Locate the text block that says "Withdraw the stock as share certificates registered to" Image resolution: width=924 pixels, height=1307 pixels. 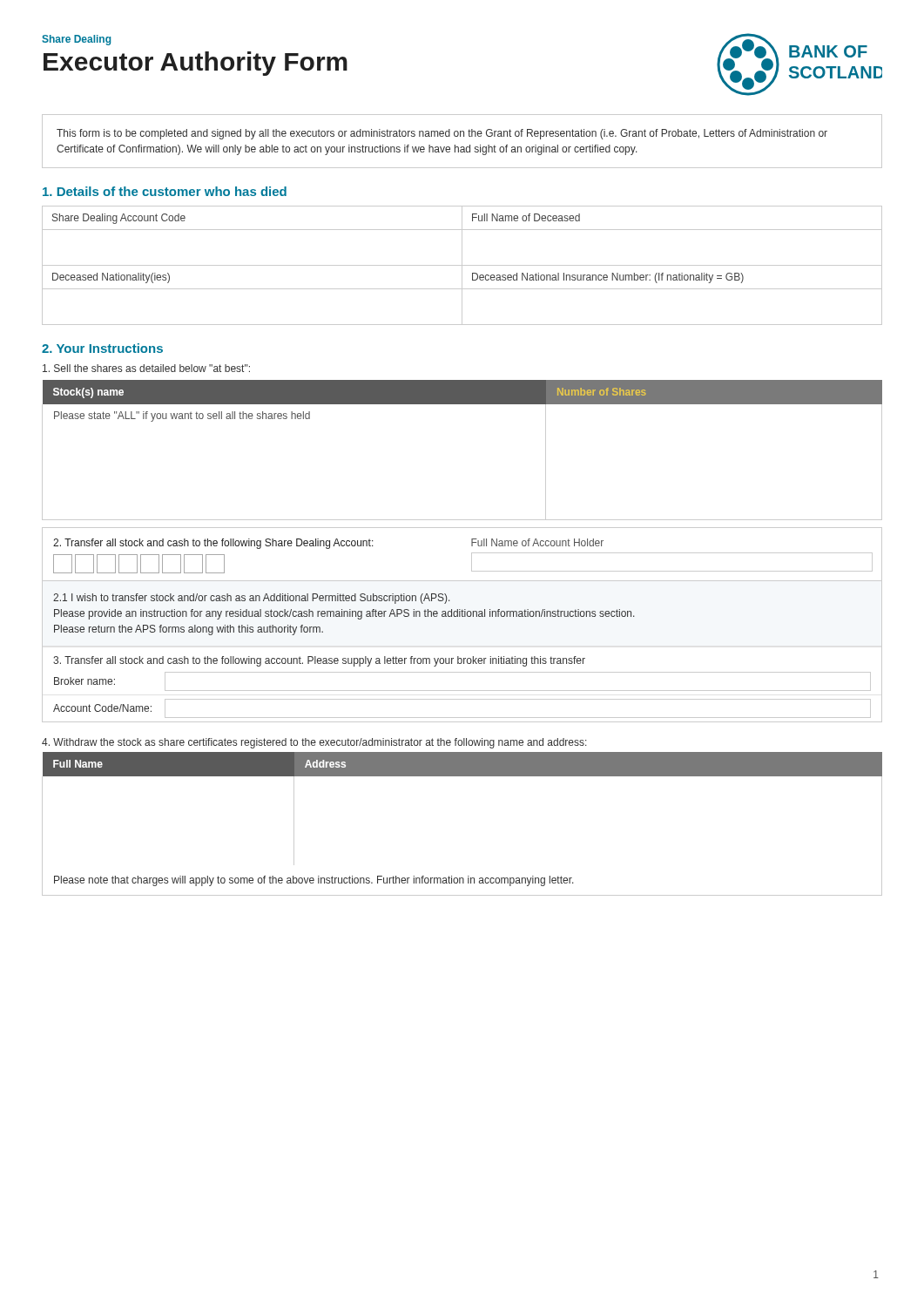pyautogui.click(x=314, y=742)
